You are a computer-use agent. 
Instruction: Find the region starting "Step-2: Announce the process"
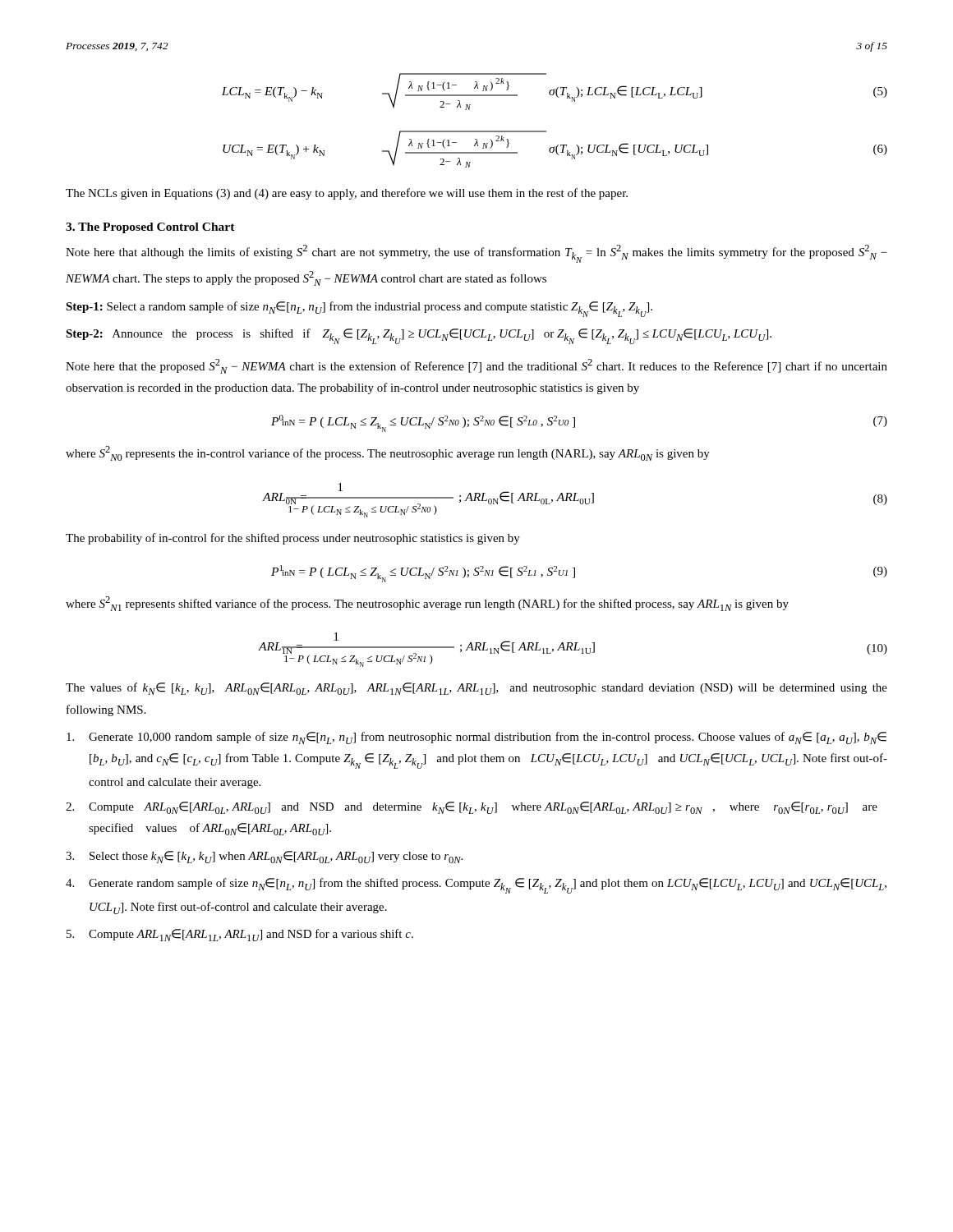tap(419, 336)
